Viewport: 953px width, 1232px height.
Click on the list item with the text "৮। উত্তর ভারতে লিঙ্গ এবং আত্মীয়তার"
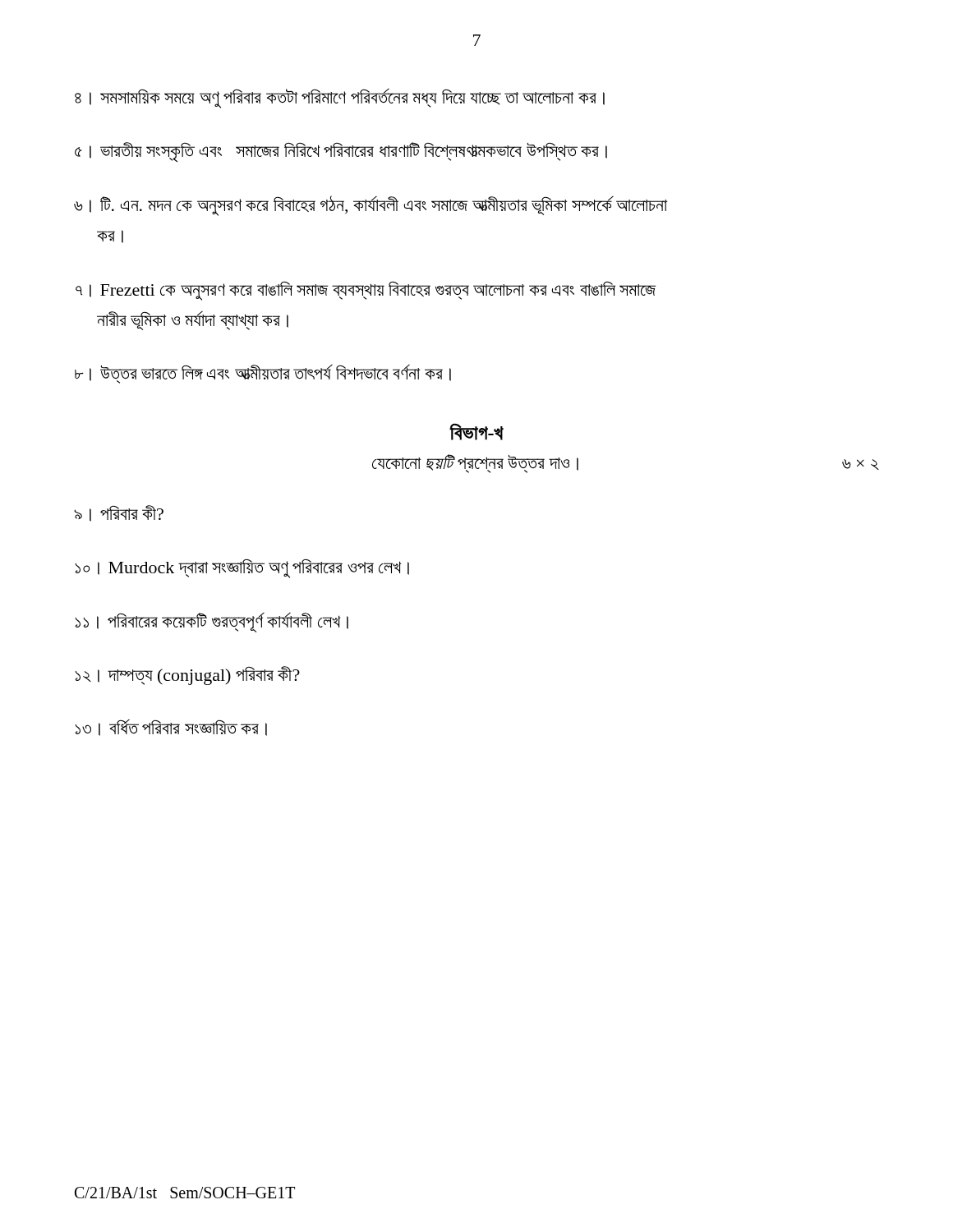264,374
